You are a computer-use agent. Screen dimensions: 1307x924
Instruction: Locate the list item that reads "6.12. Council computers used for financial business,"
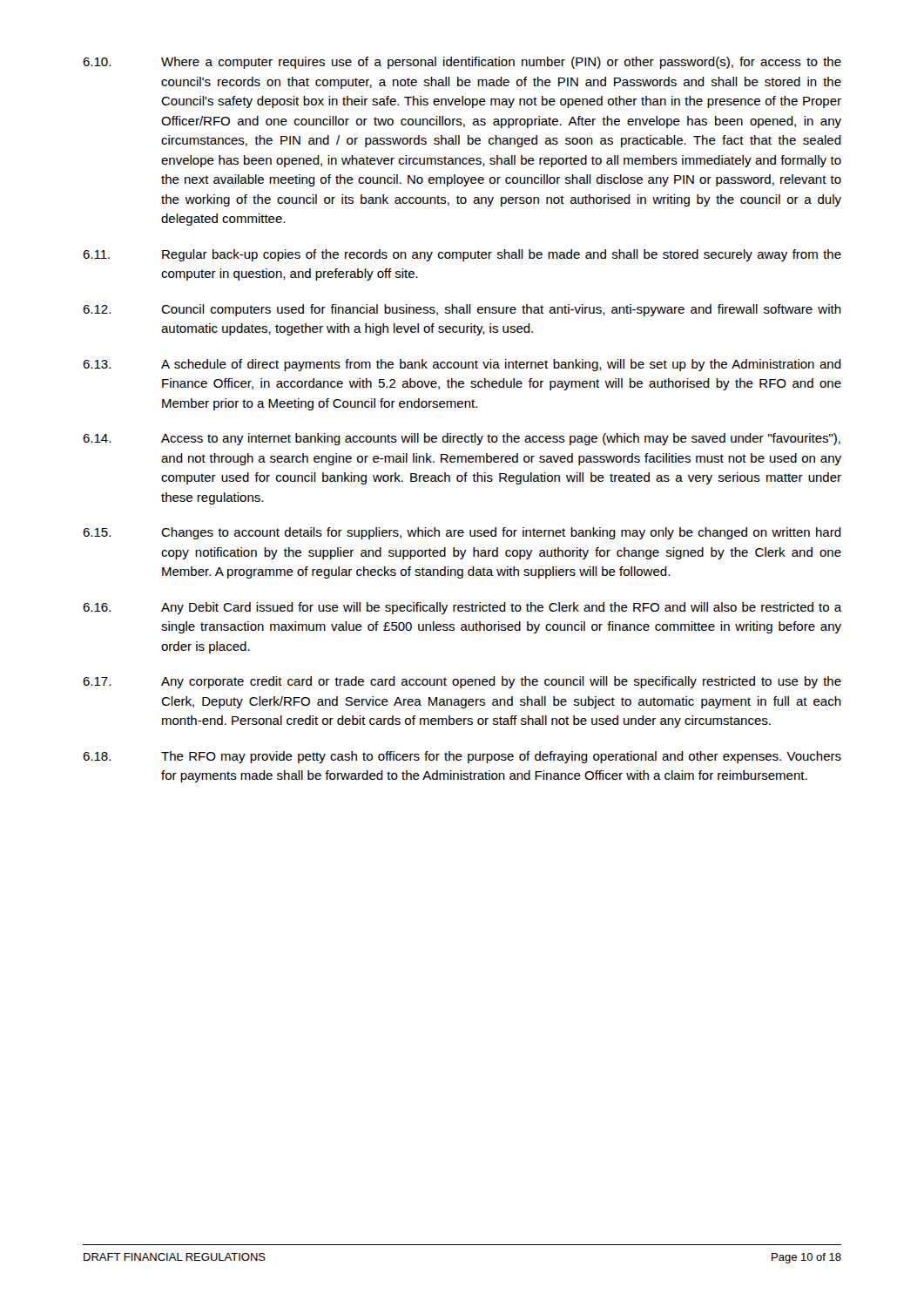(462, 319)
